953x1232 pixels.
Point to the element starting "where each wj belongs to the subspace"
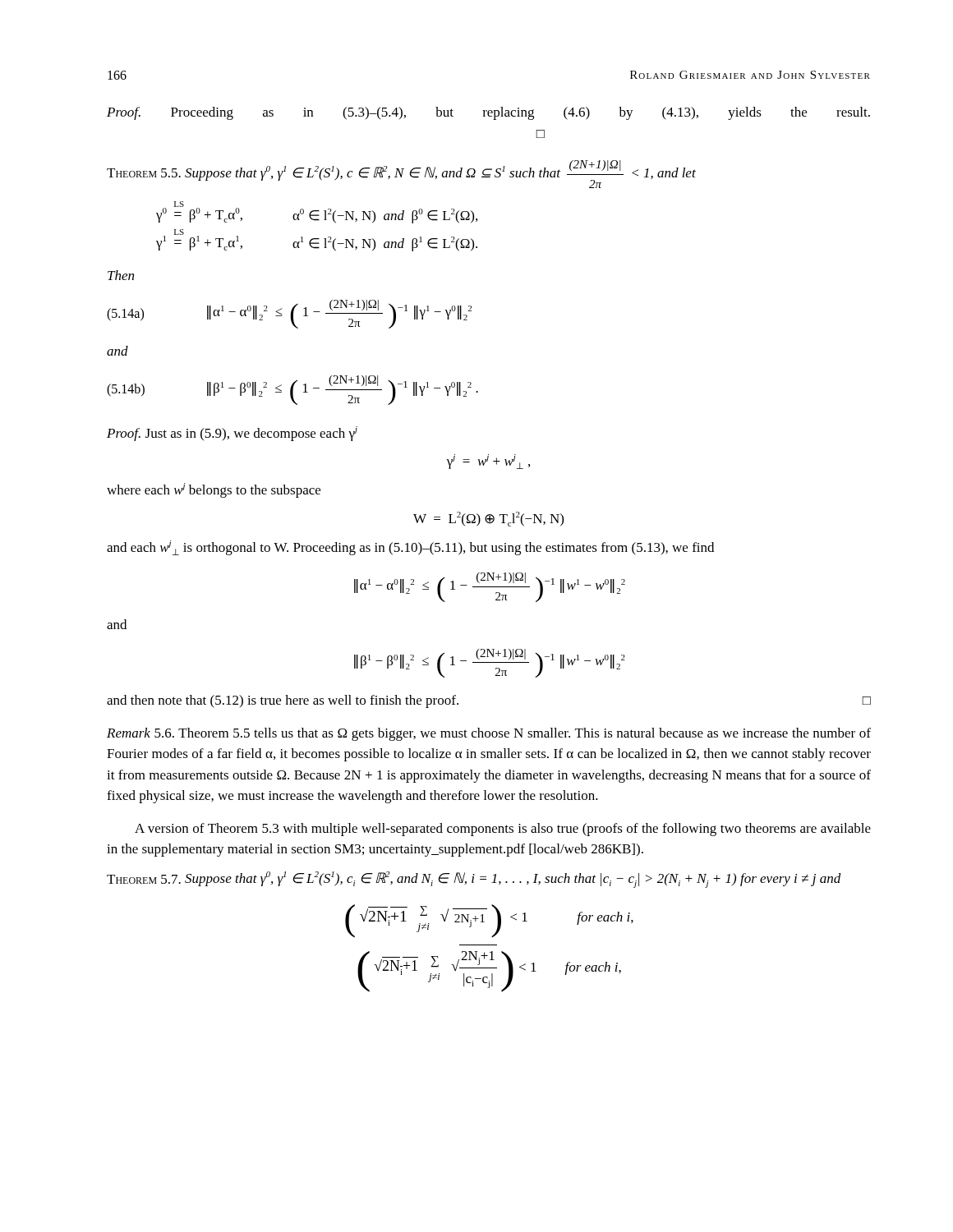[x=214, y=489]
